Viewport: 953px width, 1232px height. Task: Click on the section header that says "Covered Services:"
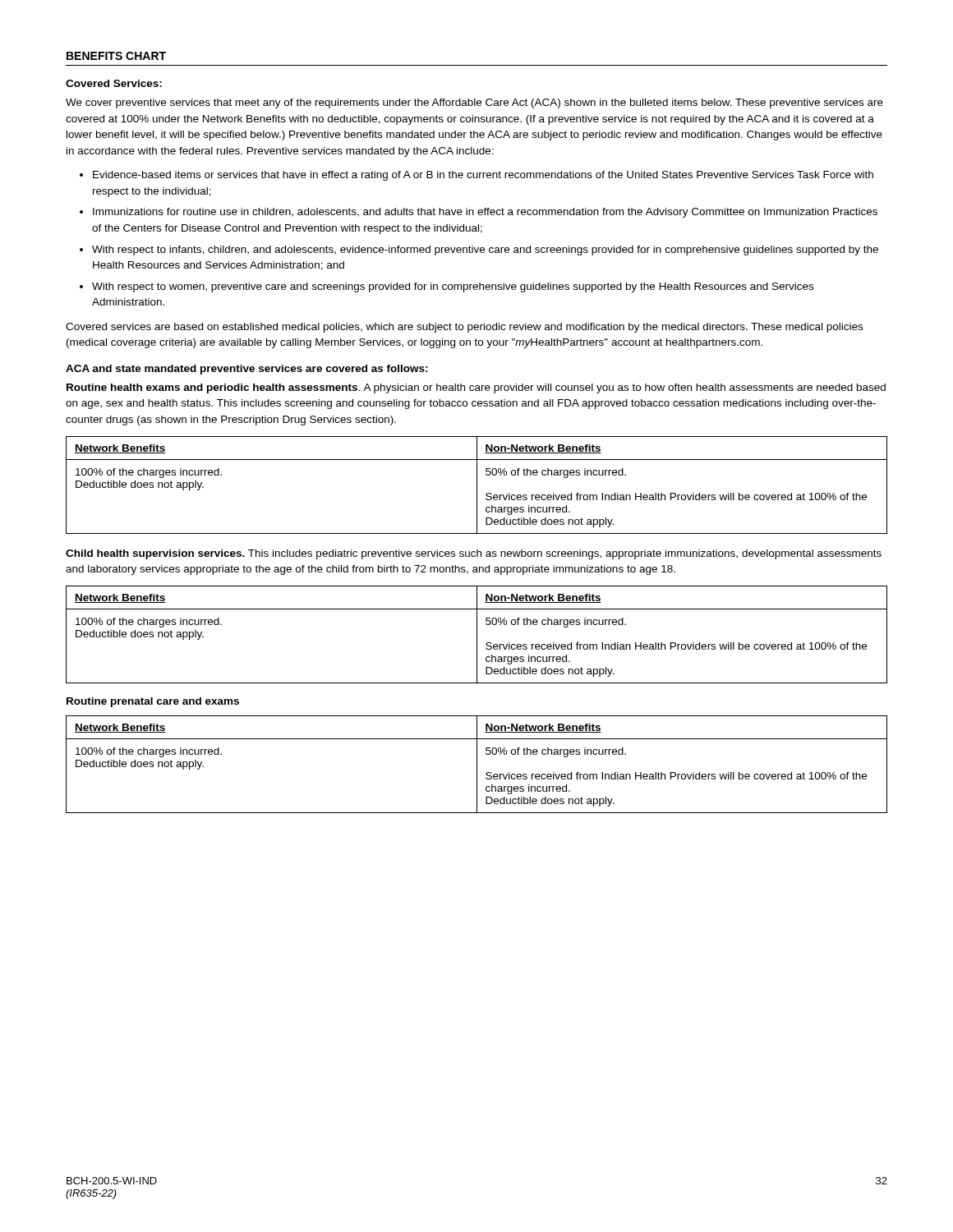[114, 83]
